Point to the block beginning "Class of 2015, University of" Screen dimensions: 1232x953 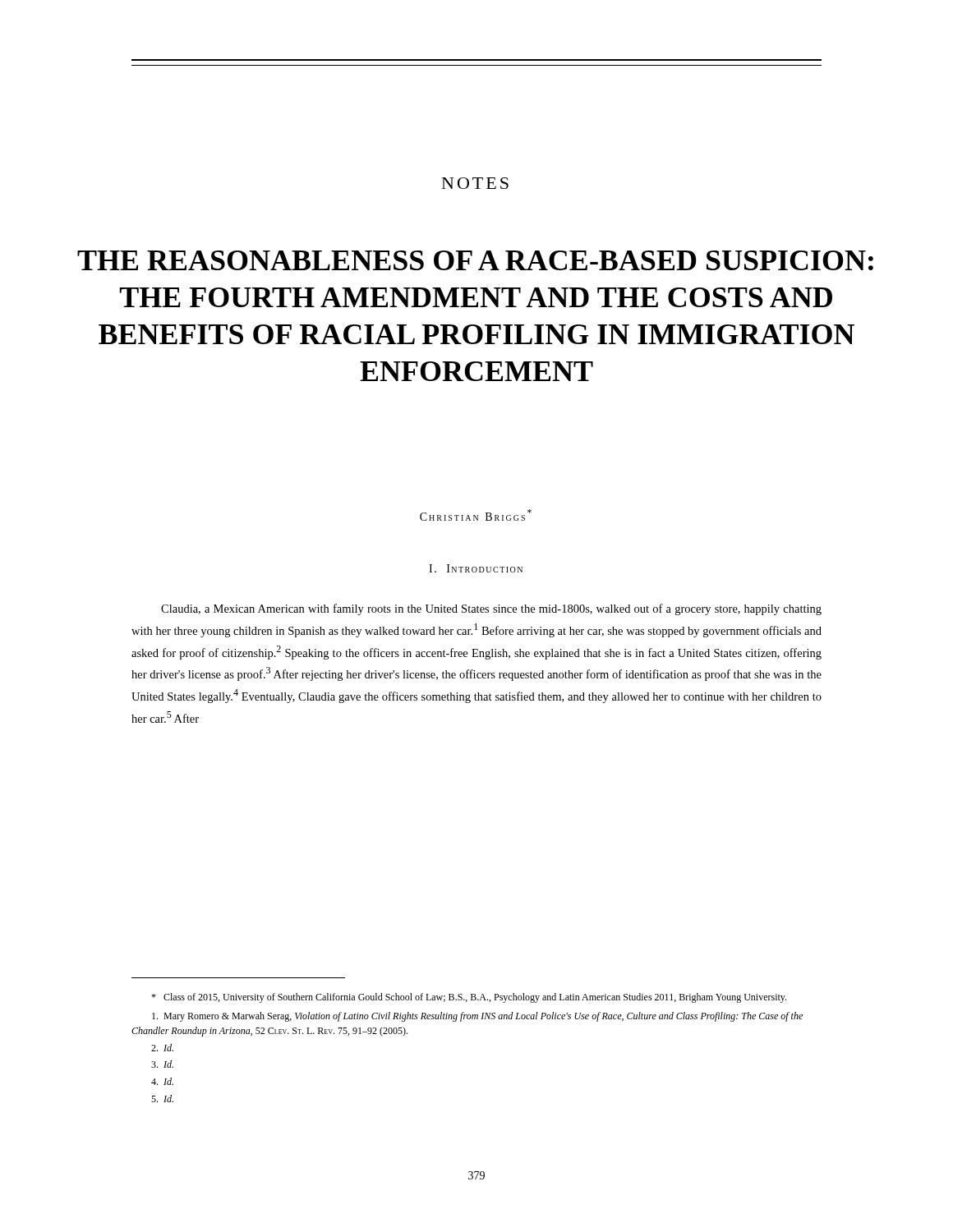(x=459, y=997)
